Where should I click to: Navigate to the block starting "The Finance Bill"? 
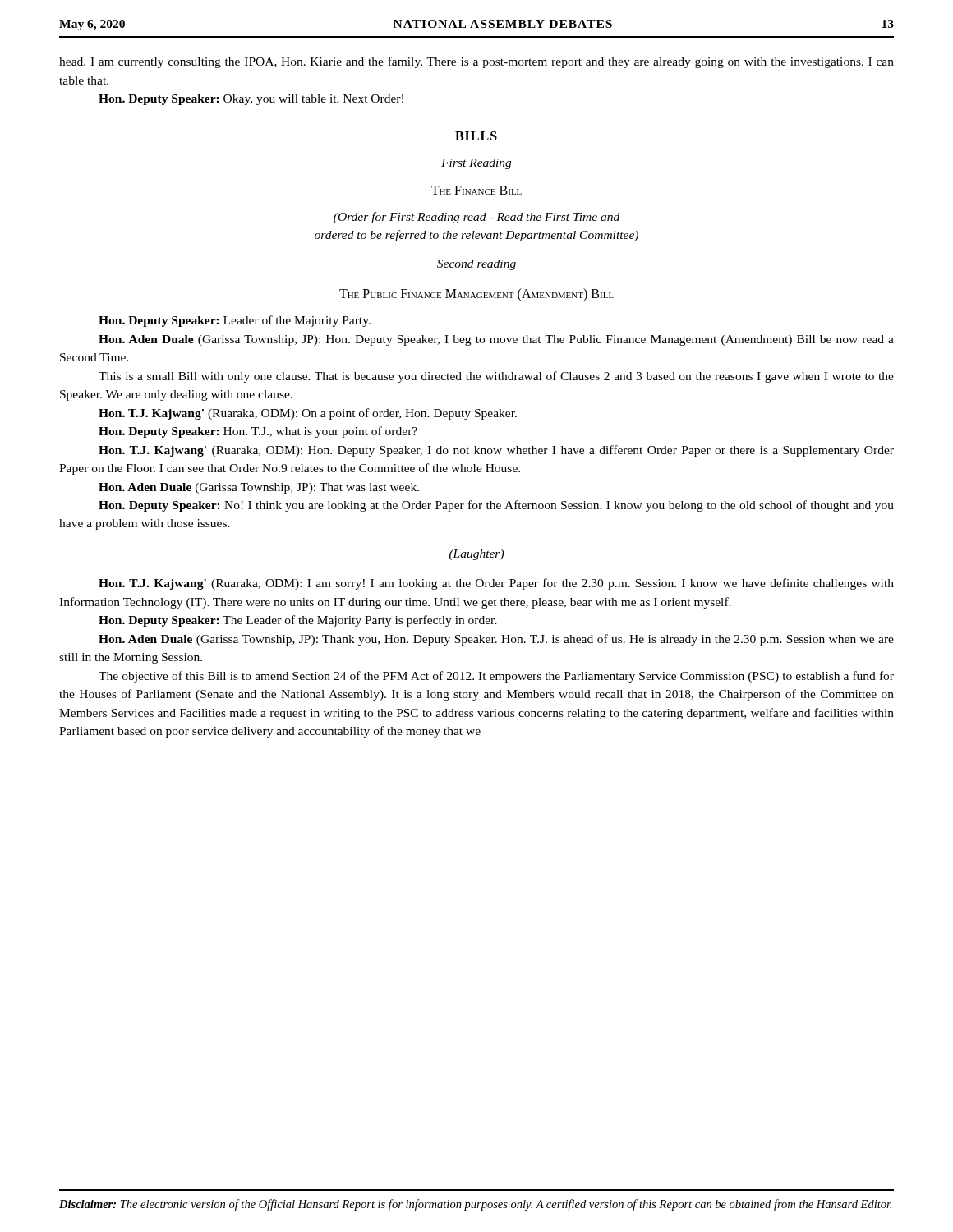pyautogui.click(x=476, y=190)
